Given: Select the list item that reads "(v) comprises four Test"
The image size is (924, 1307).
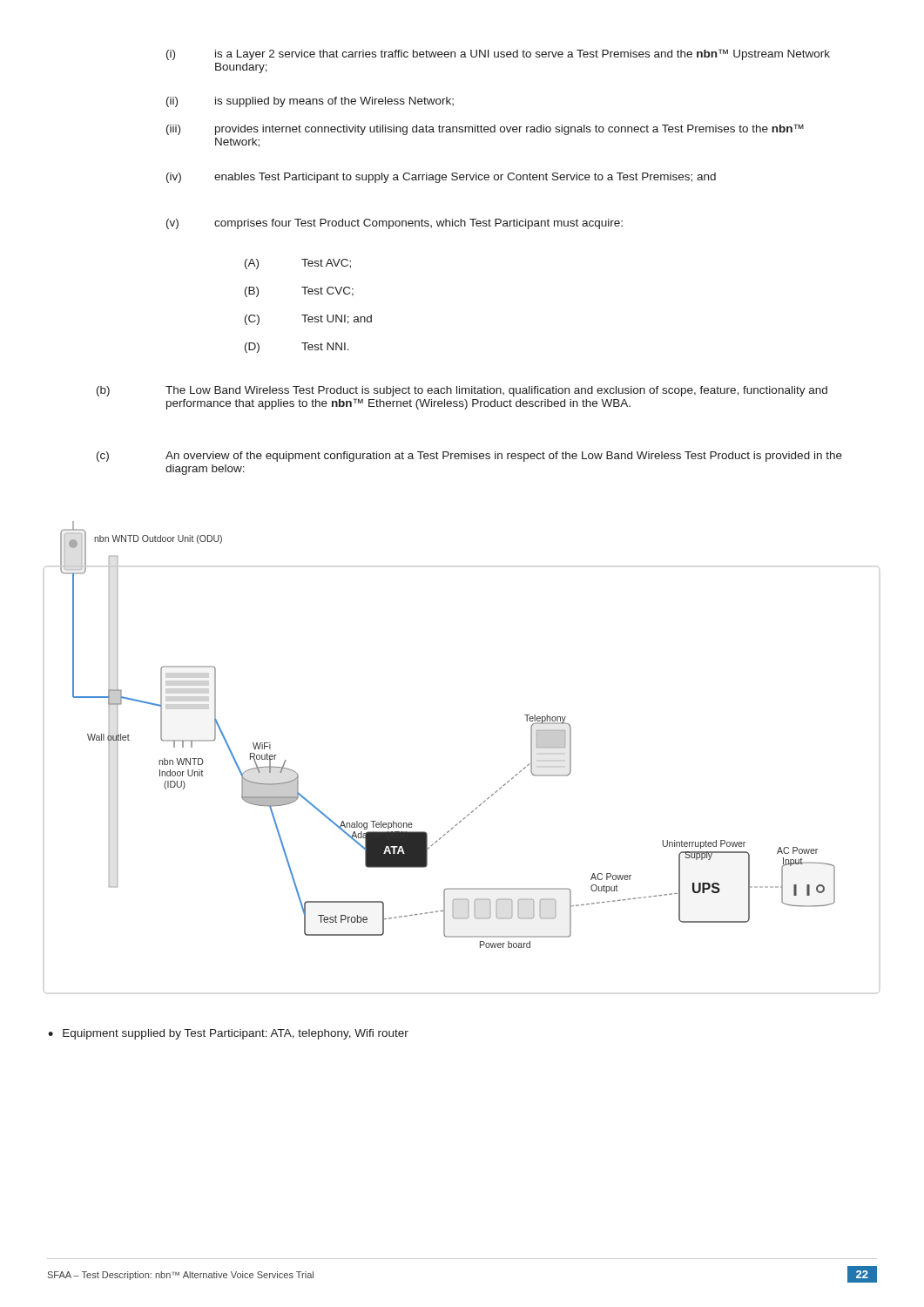Looking at the screenshot, I should (x=510, y=223).
